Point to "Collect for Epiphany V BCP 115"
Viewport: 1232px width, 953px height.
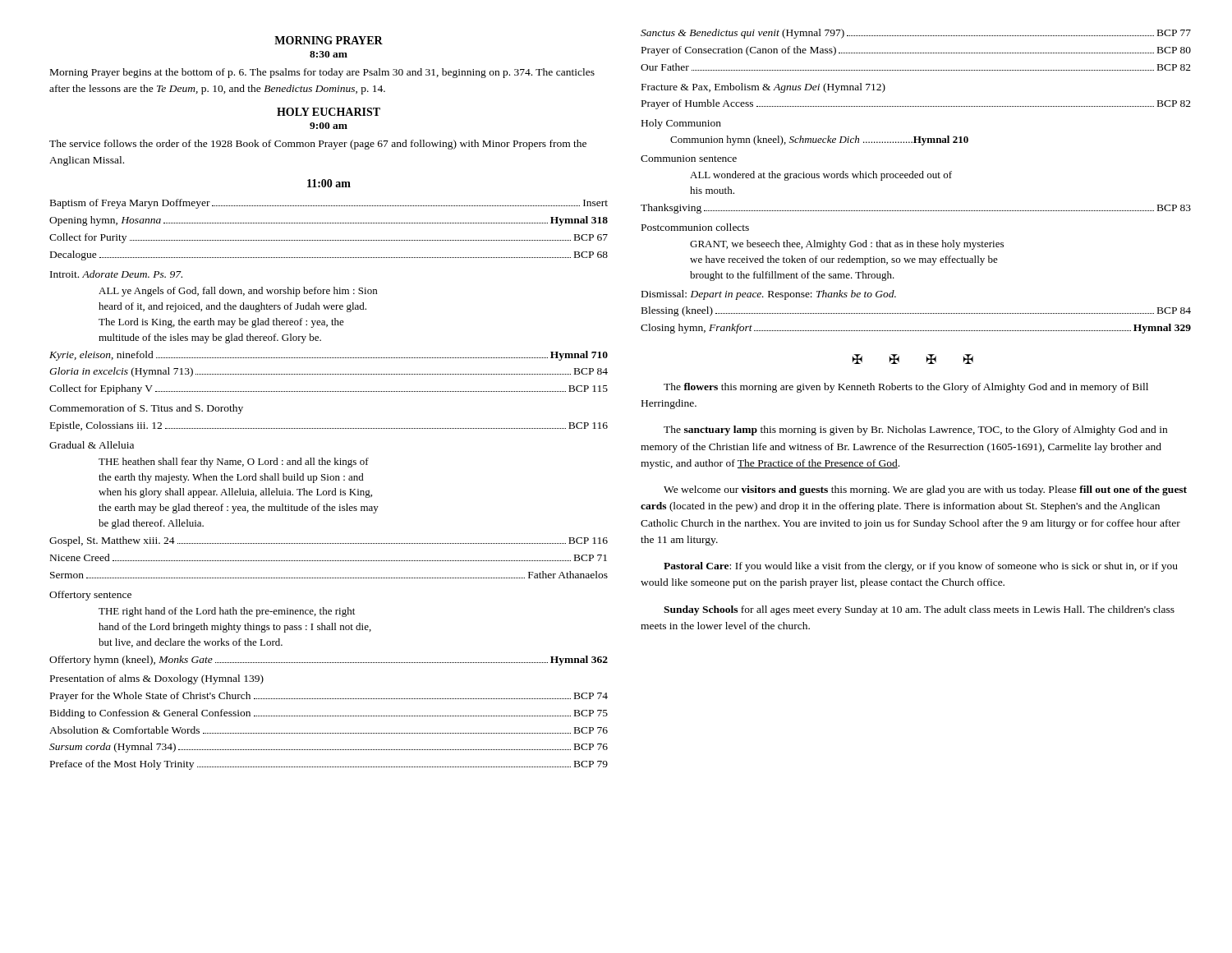pos(329,389)
